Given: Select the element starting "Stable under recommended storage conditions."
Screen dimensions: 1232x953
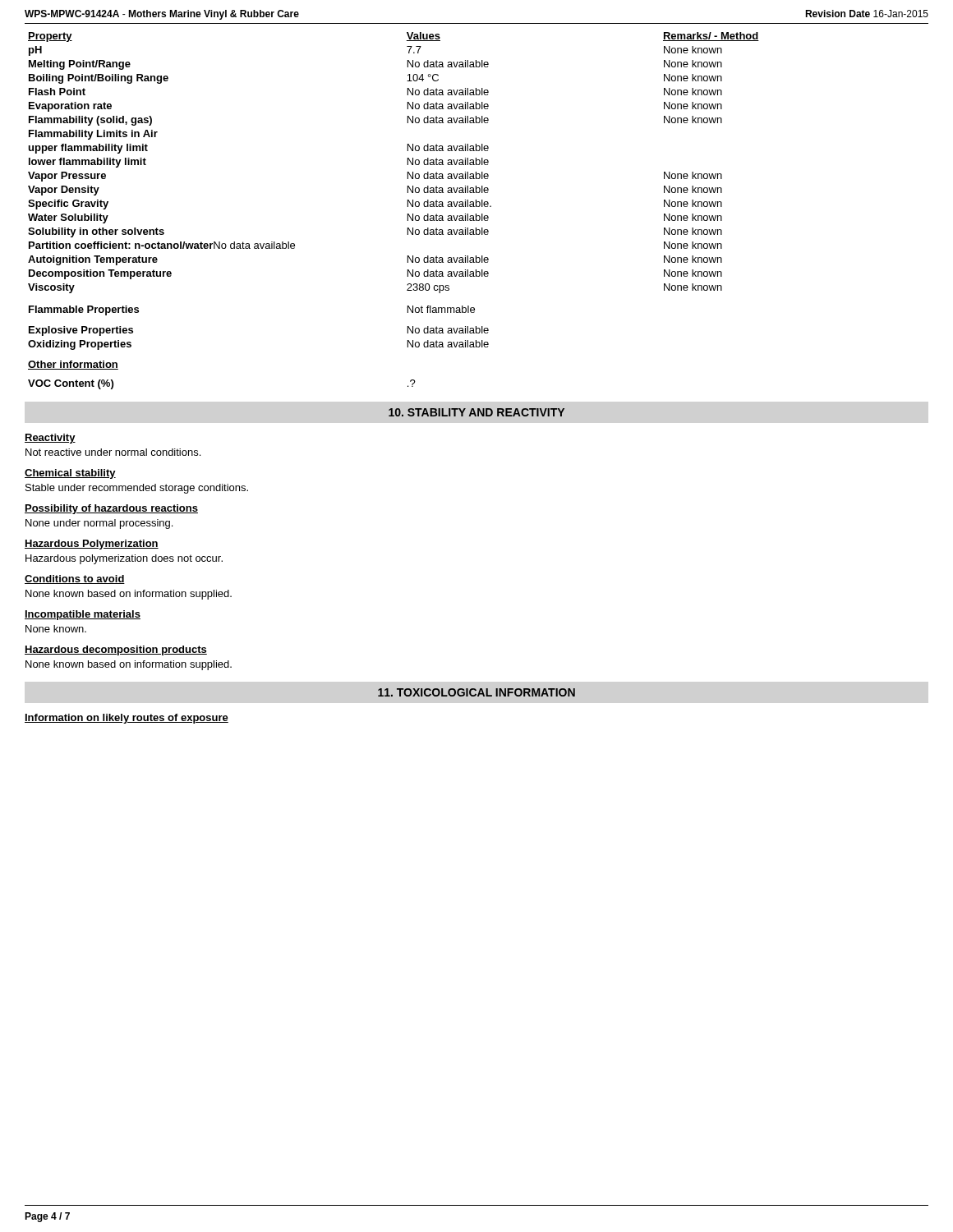Looking at the screenshot, I should (137, 488).
